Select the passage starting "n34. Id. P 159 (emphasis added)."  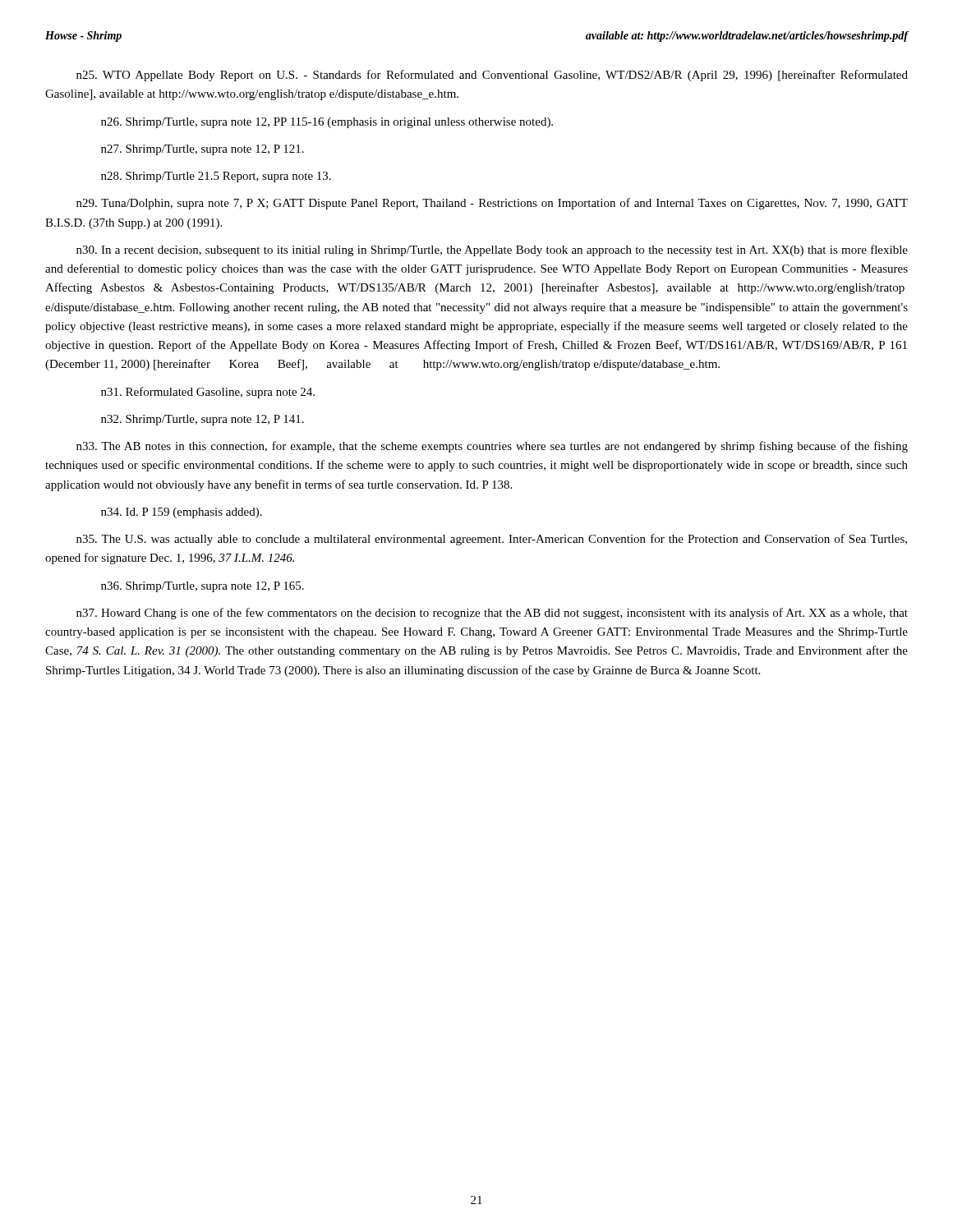182,511
